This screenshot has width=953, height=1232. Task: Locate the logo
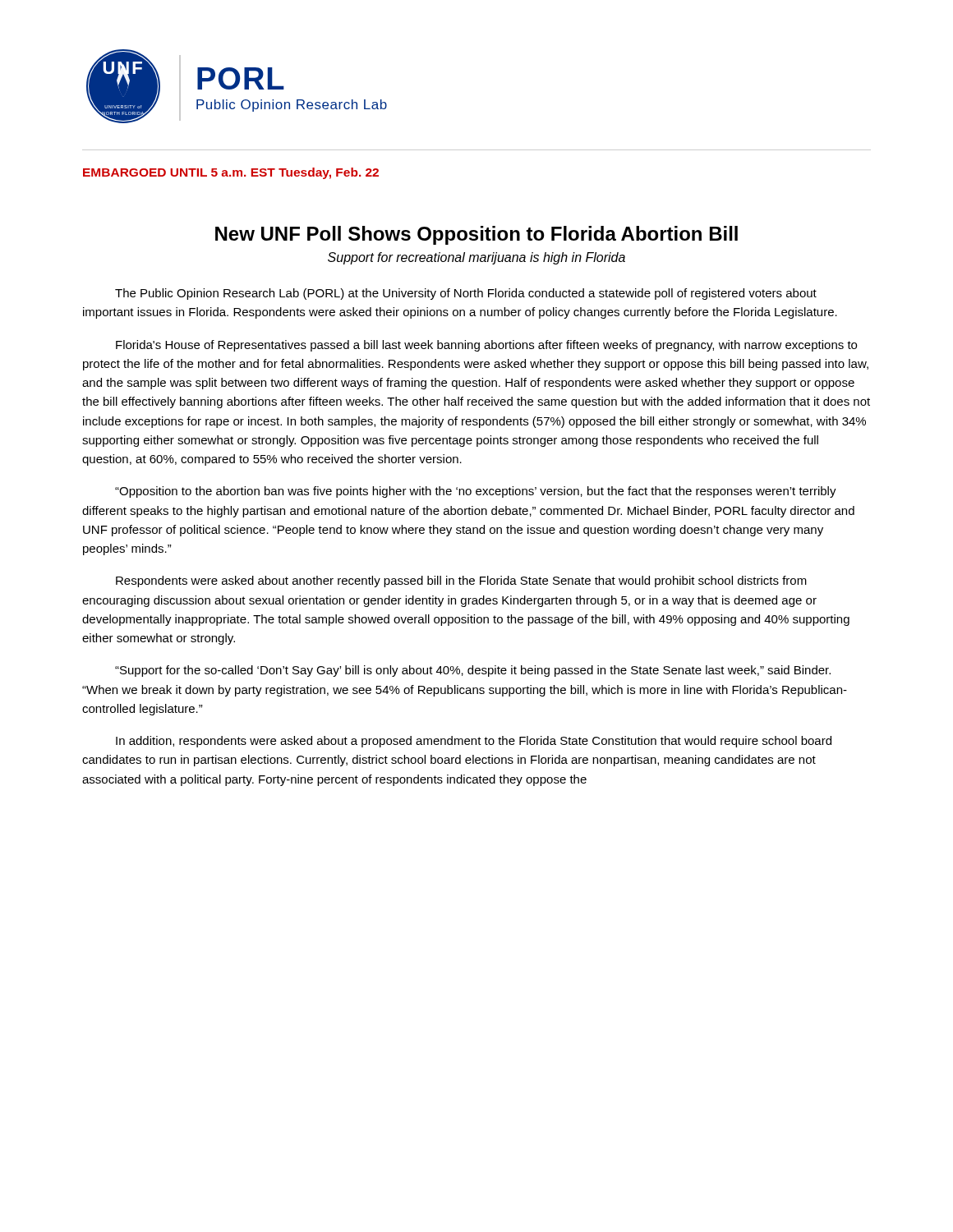click(x=476, y=88)
